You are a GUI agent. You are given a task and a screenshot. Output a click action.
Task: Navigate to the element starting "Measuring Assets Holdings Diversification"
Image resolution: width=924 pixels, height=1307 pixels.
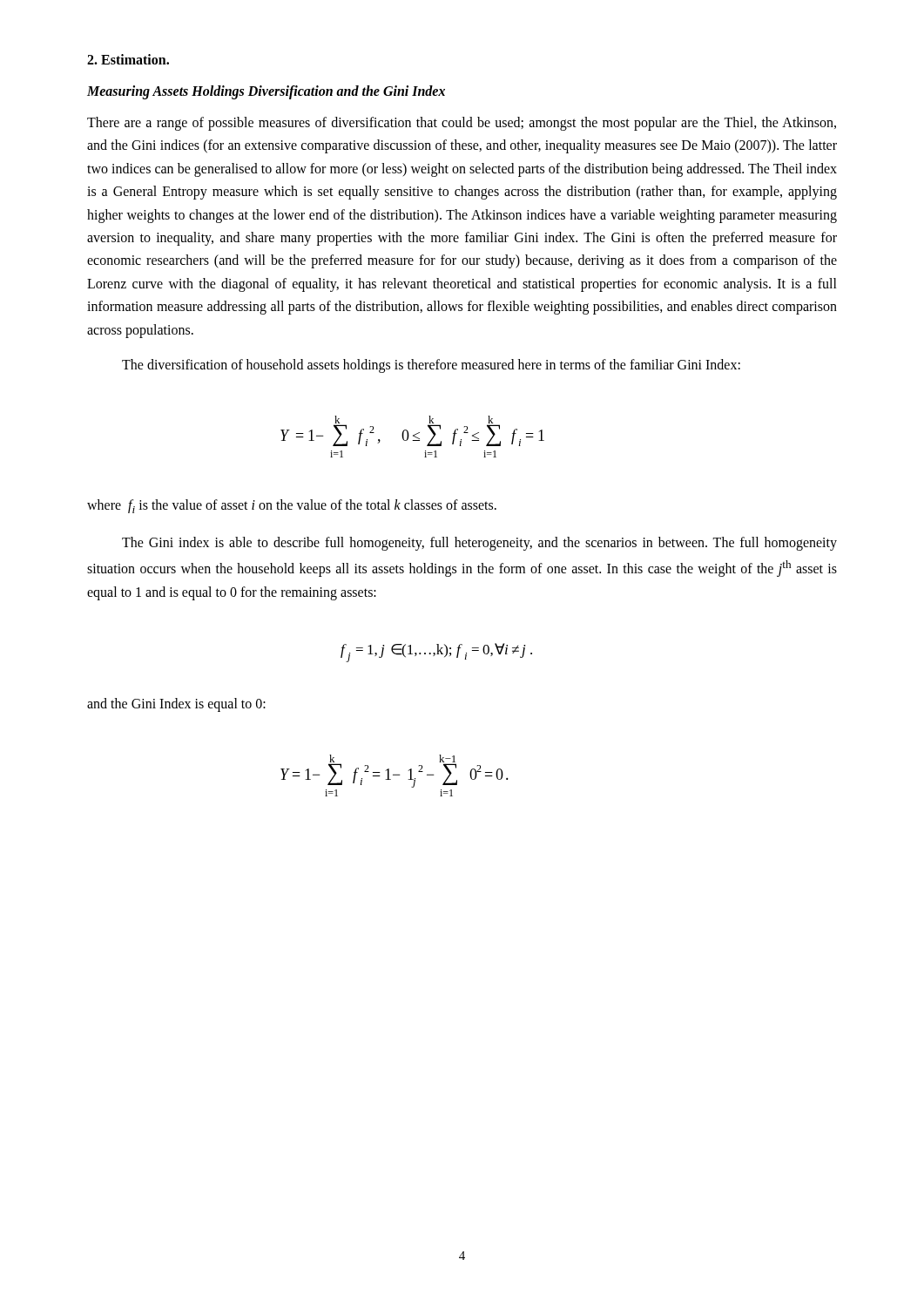(x=266, y=91)
